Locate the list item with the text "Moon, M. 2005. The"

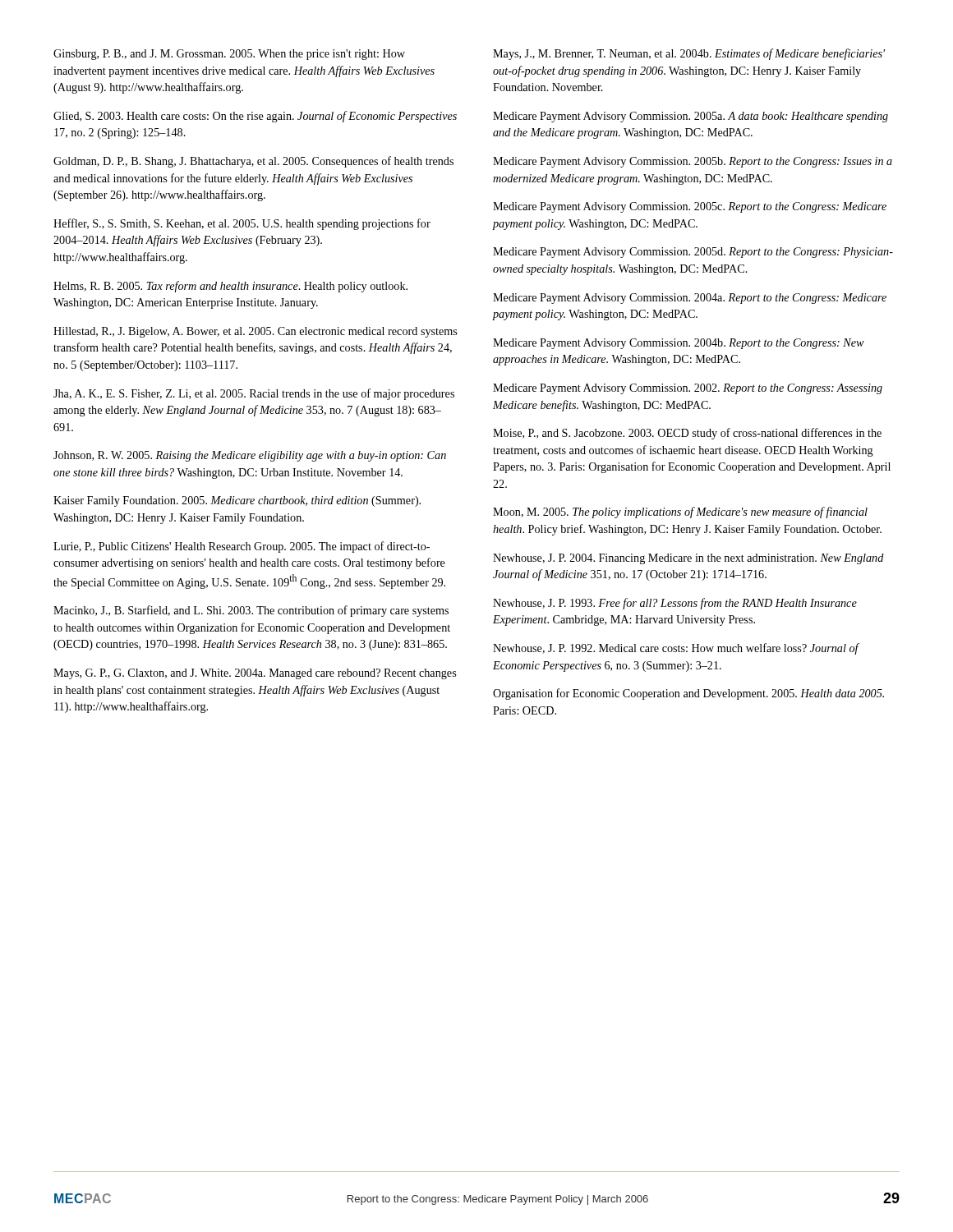[x=688, y=521]
